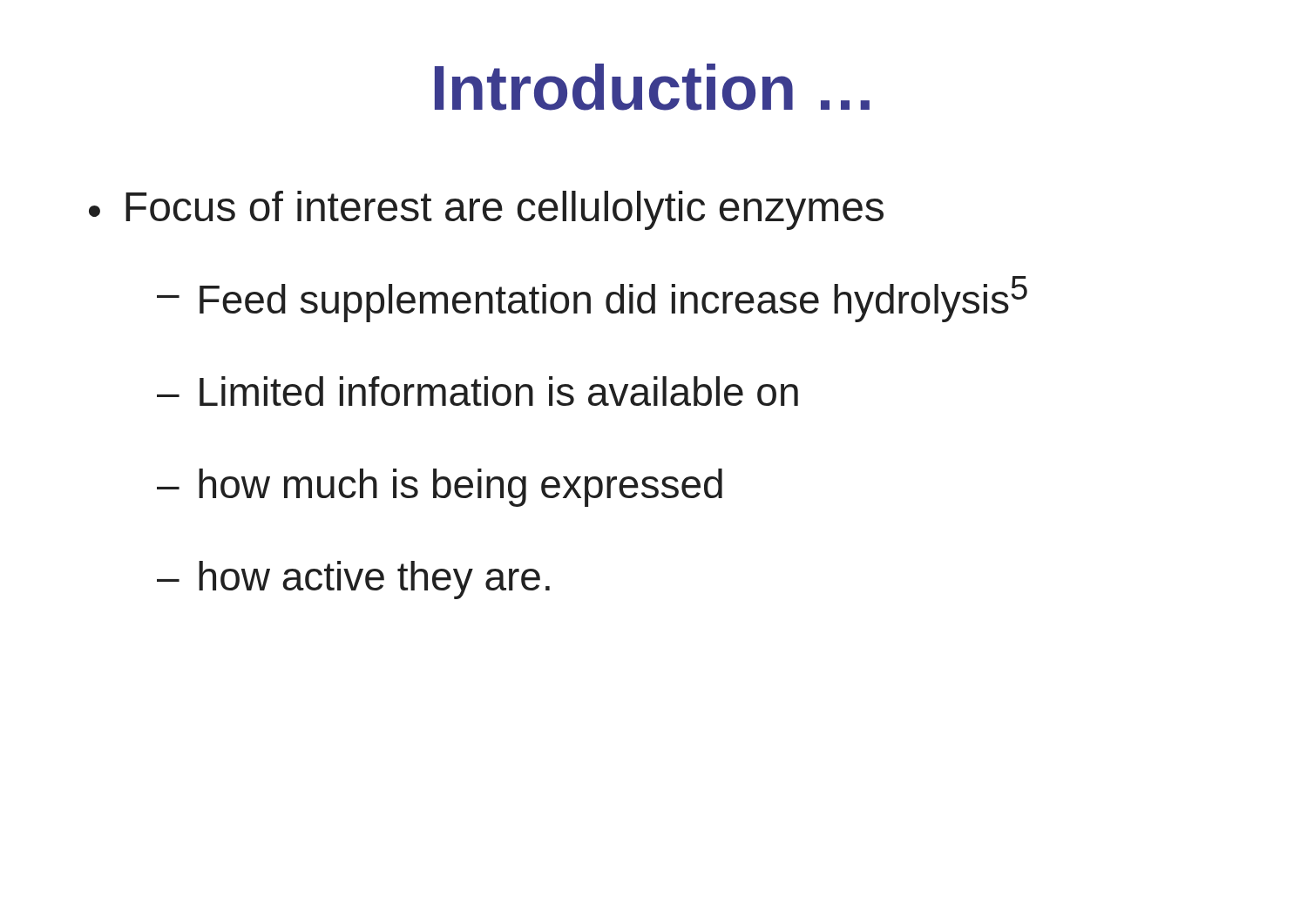Where is the passage that starts "– Feed supplementation did increase"?
The image size is (1307, 924).
(593, 296)
